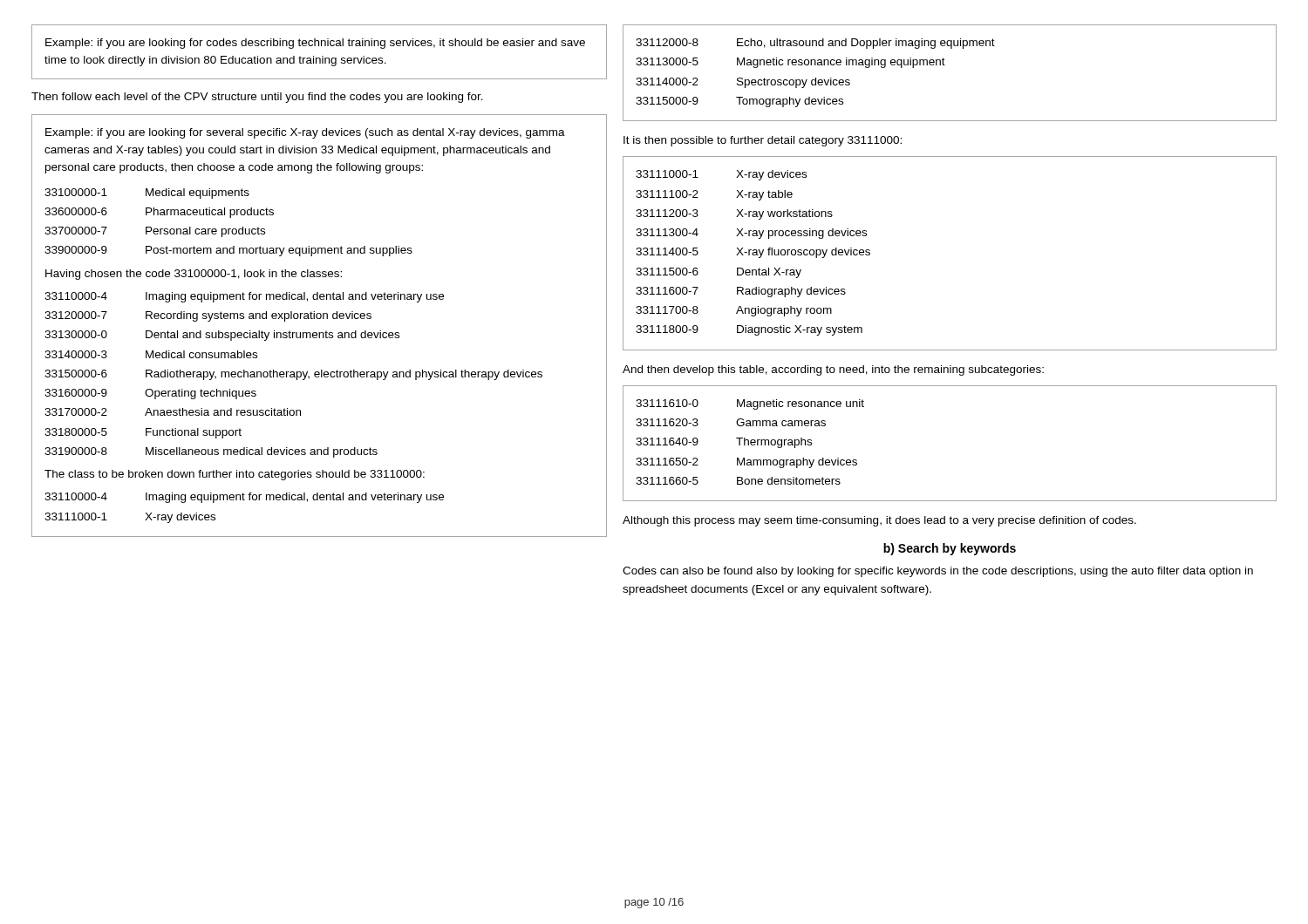Select the element starting "The class to be broken"
Viewport: 1308px width, 924px height.
pyautogui.click(x=235, y=474)
